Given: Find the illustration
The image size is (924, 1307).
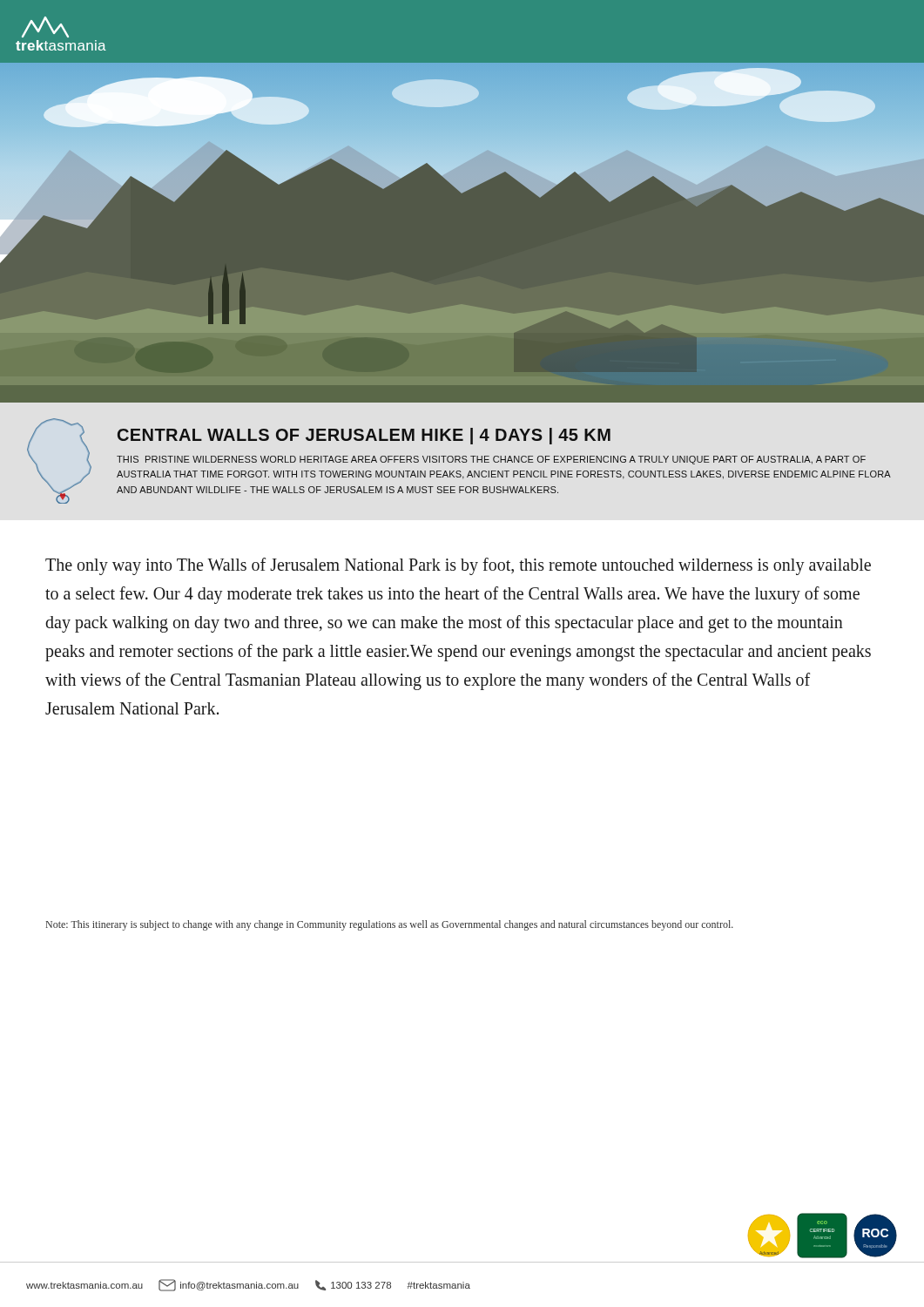Looking at the screenshot, I should [59, 461].
